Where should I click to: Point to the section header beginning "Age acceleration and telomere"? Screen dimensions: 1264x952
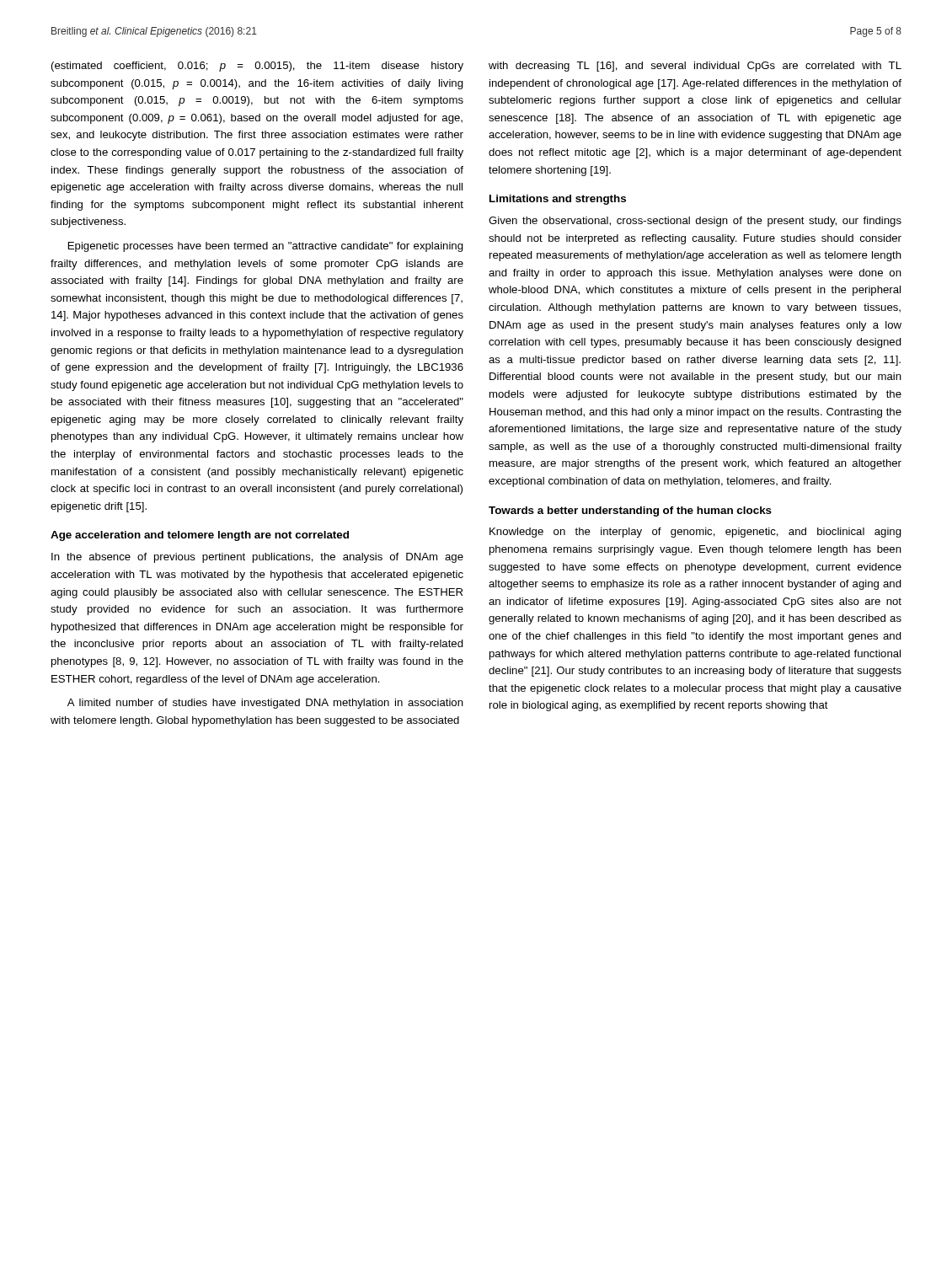200,535
